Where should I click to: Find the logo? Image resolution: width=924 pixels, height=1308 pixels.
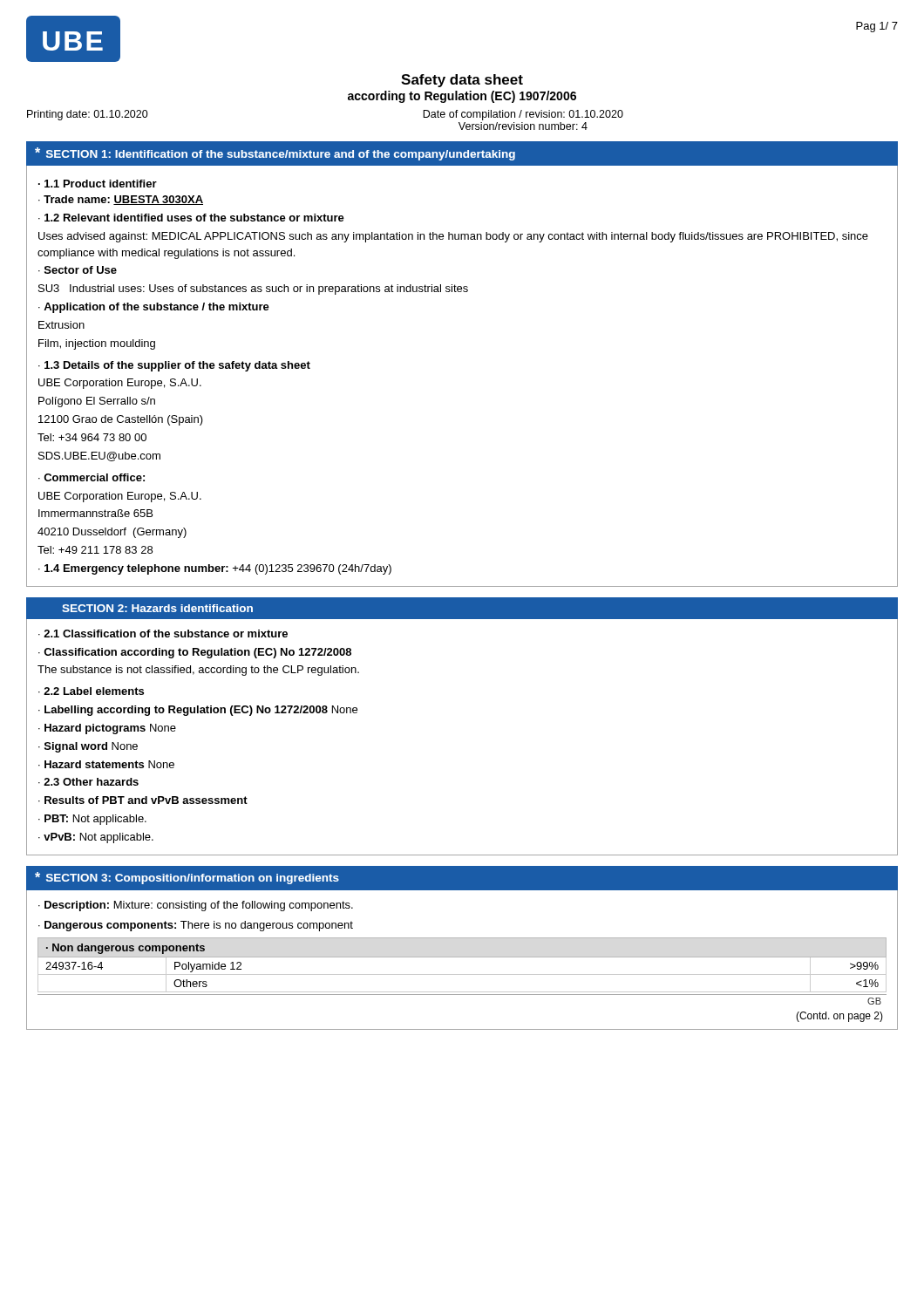click(x=74, y=41)
